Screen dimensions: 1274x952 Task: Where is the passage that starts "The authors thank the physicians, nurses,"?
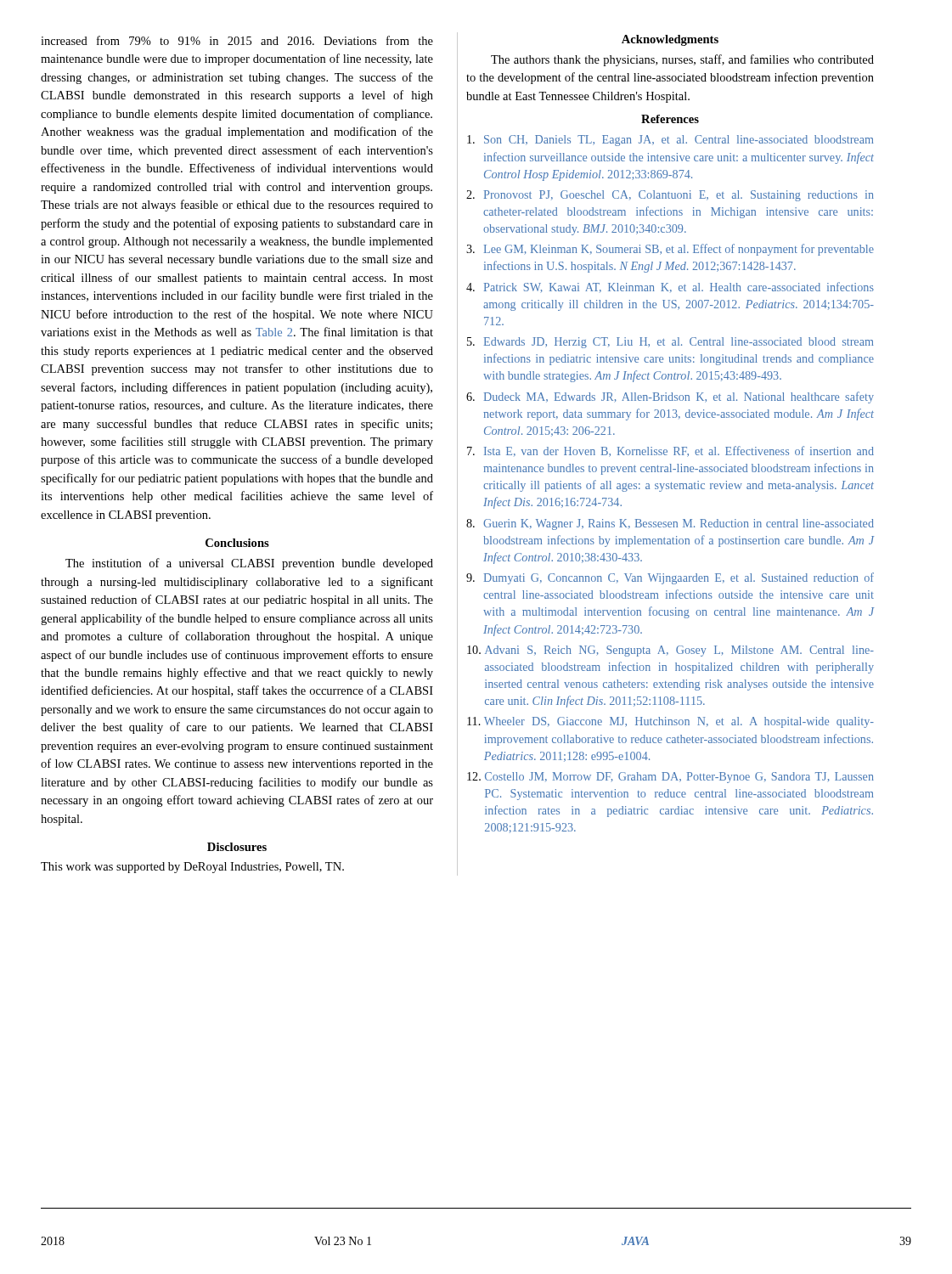coord(670,78)
